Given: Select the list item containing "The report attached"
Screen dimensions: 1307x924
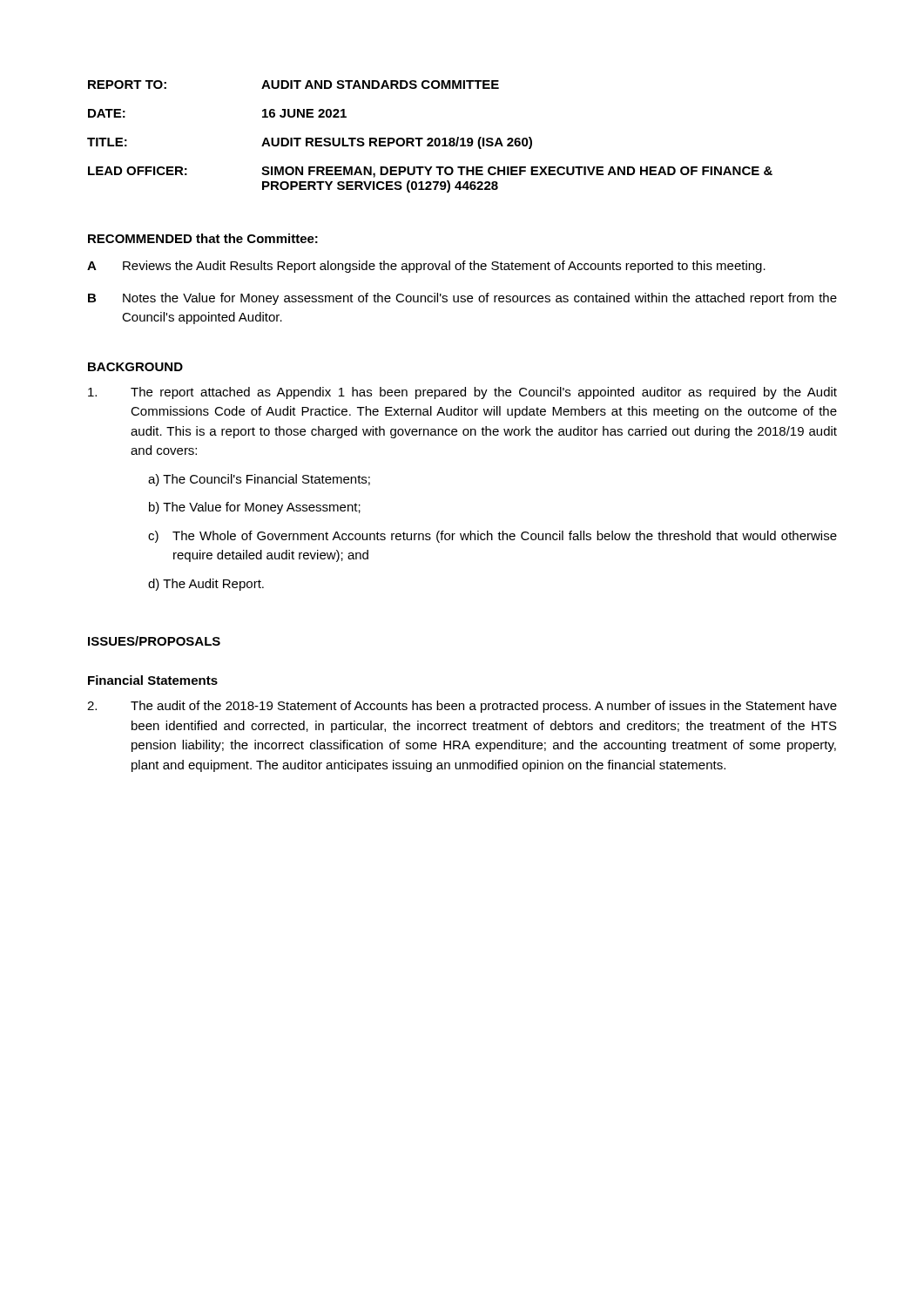Looking at the screenshot, I should 462,393.
